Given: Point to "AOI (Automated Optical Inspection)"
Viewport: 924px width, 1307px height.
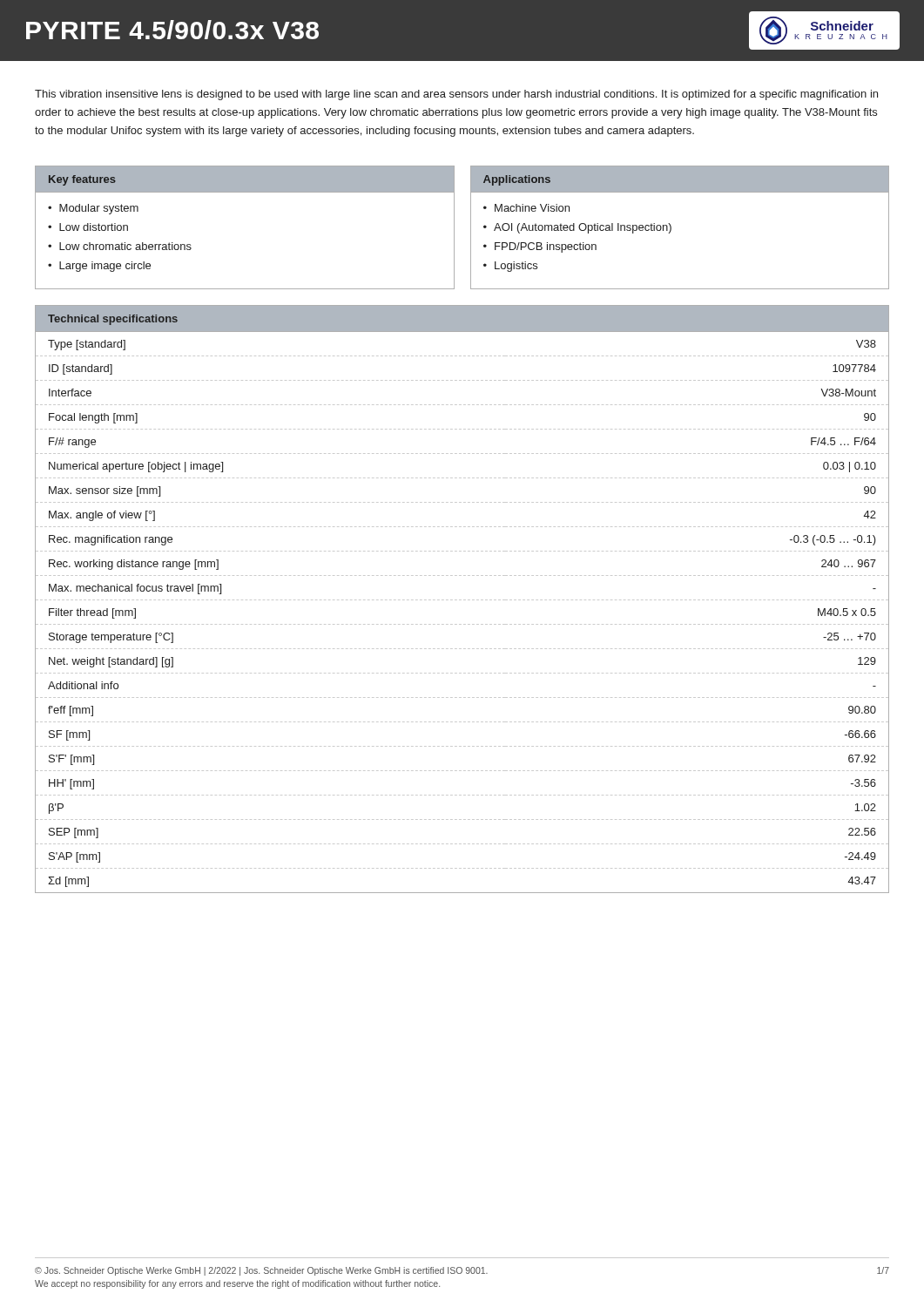Looking at the screenshot, I should pos(583,227).
